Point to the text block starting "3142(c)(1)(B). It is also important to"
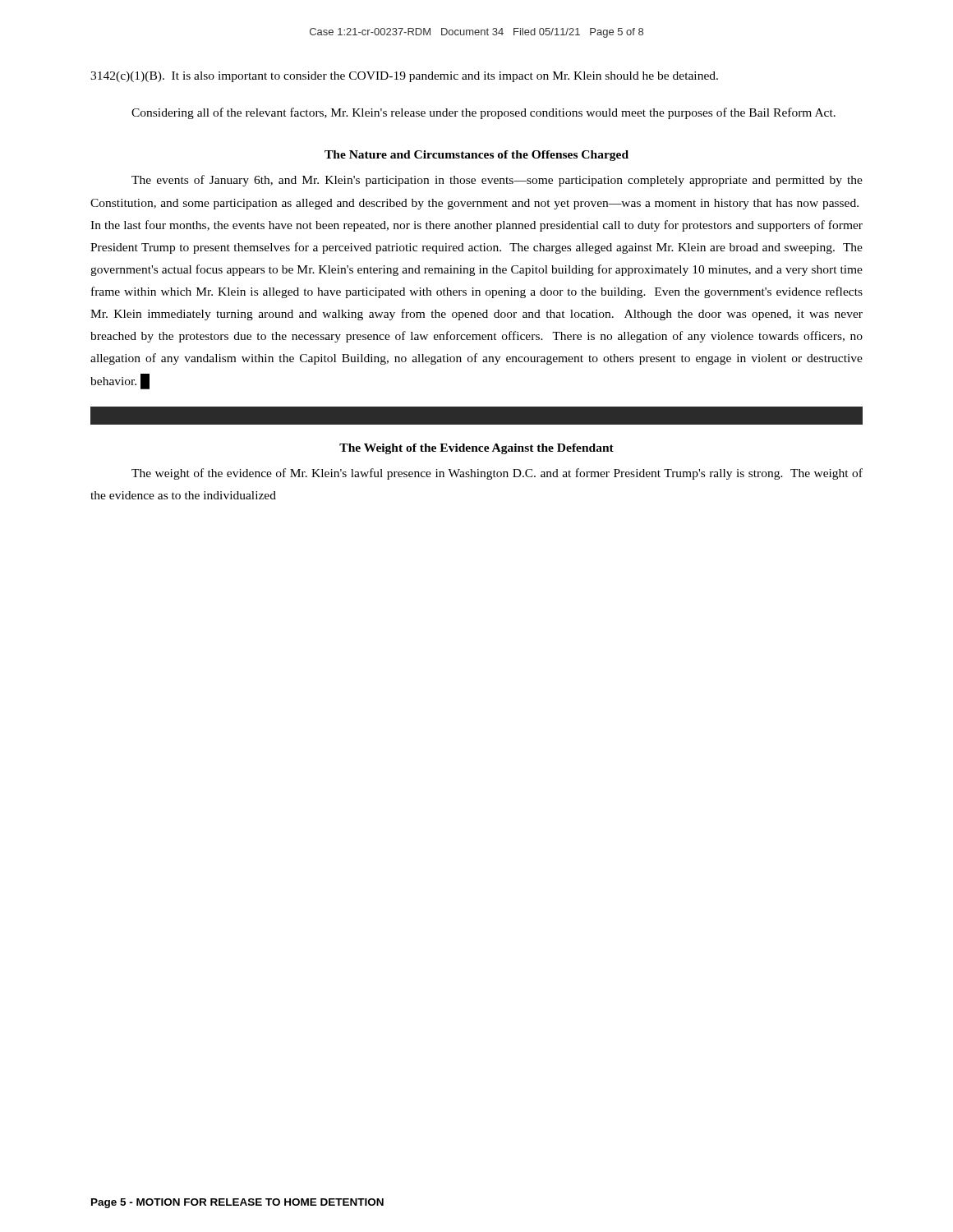The image size is (953, 1232). coord(476,75)
